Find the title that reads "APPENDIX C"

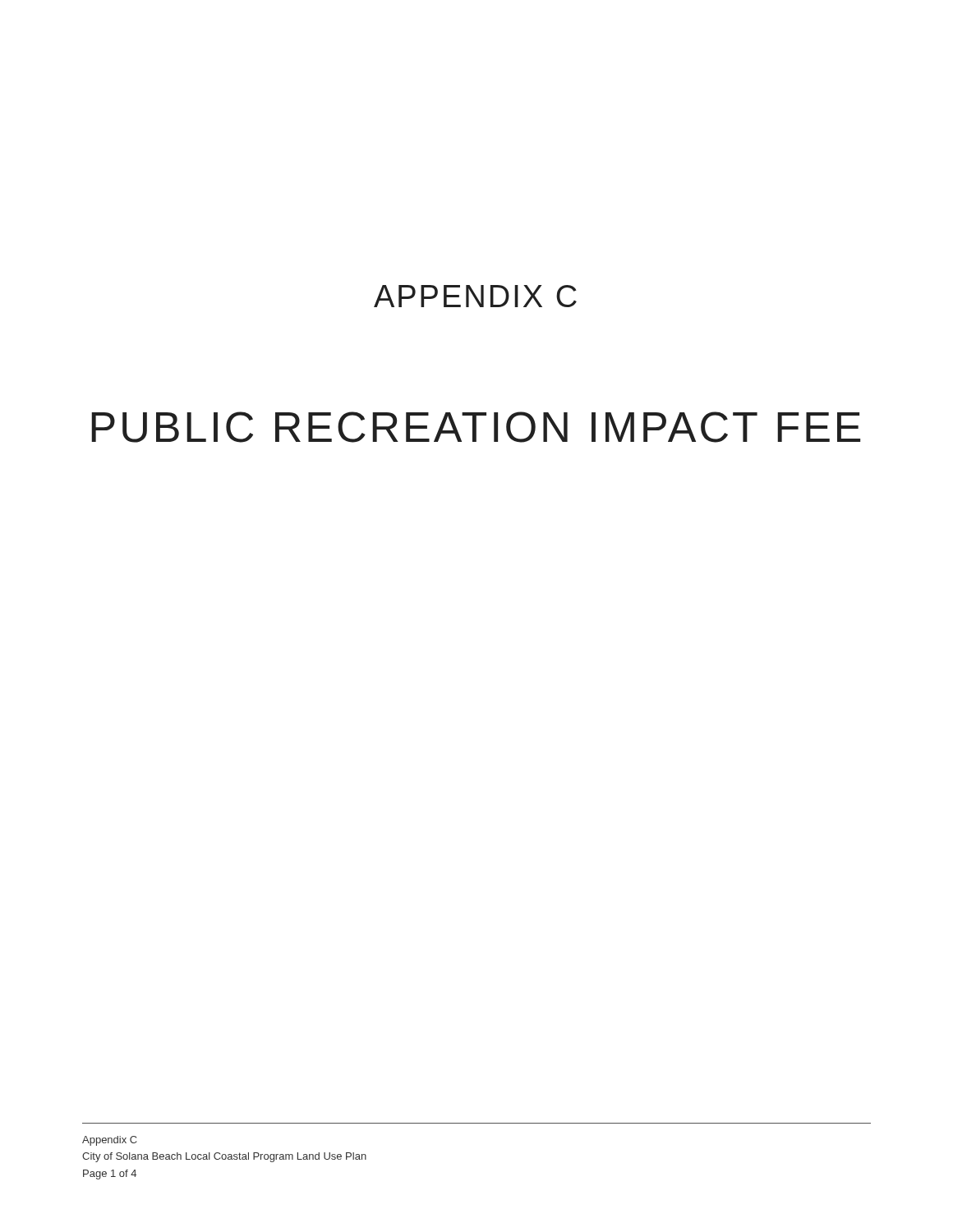476,297
